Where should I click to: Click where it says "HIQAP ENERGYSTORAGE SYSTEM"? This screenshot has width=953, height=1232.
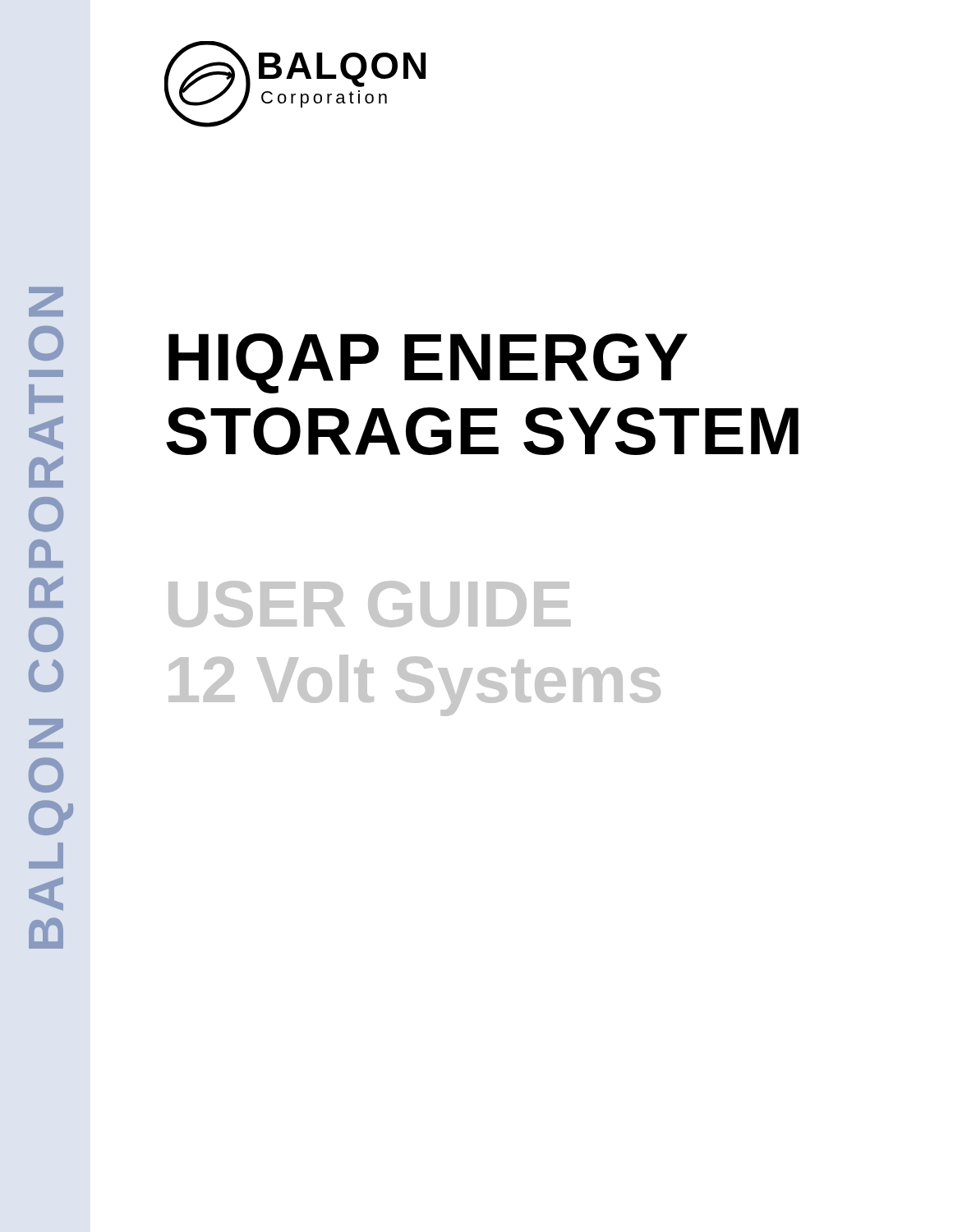click(x=493, y=394)
